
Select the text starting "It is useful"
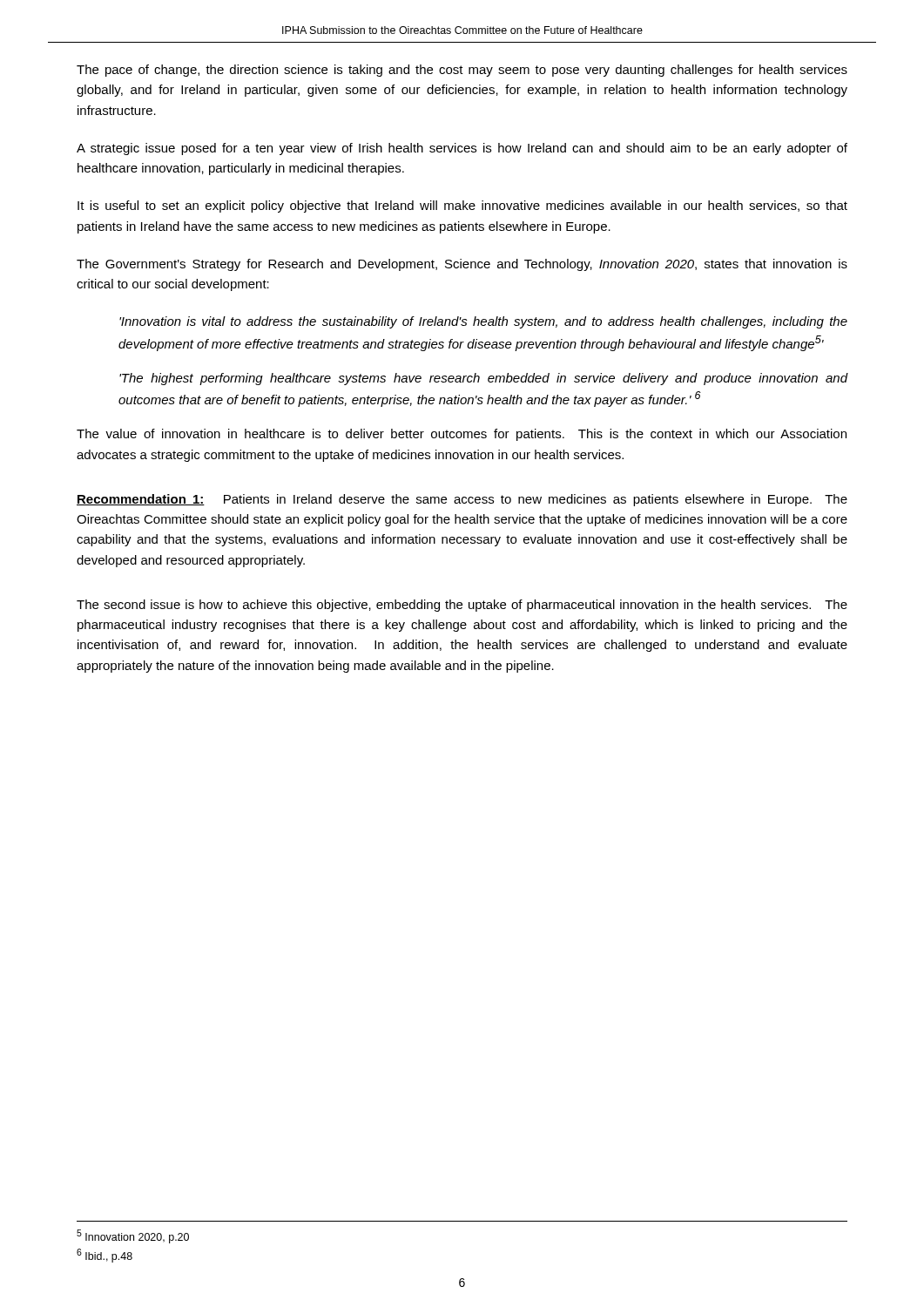click(x=462, y=216)
